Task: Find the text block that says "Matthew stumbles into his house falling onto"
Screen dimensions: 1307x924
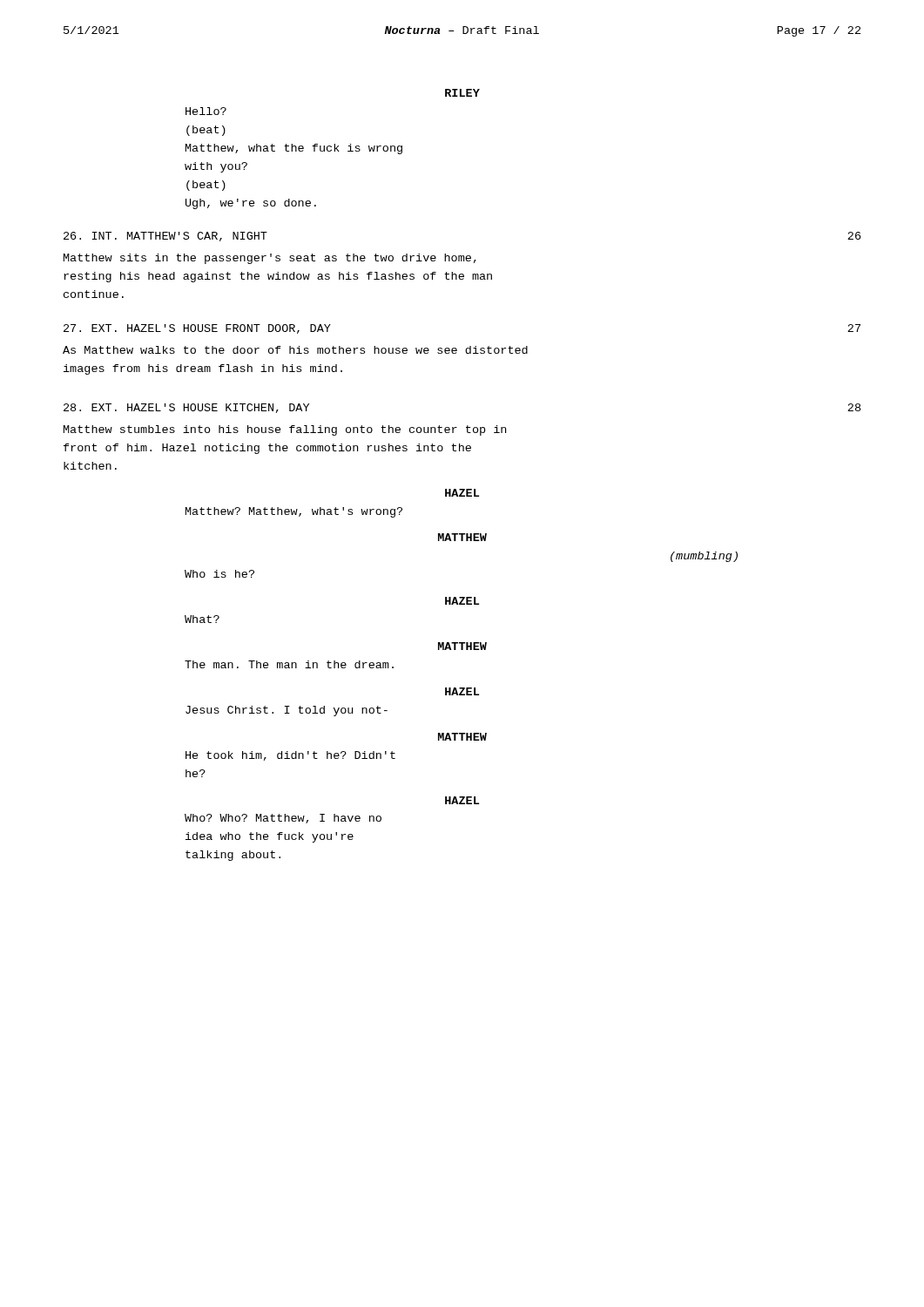Action: [x=462, y=449]
